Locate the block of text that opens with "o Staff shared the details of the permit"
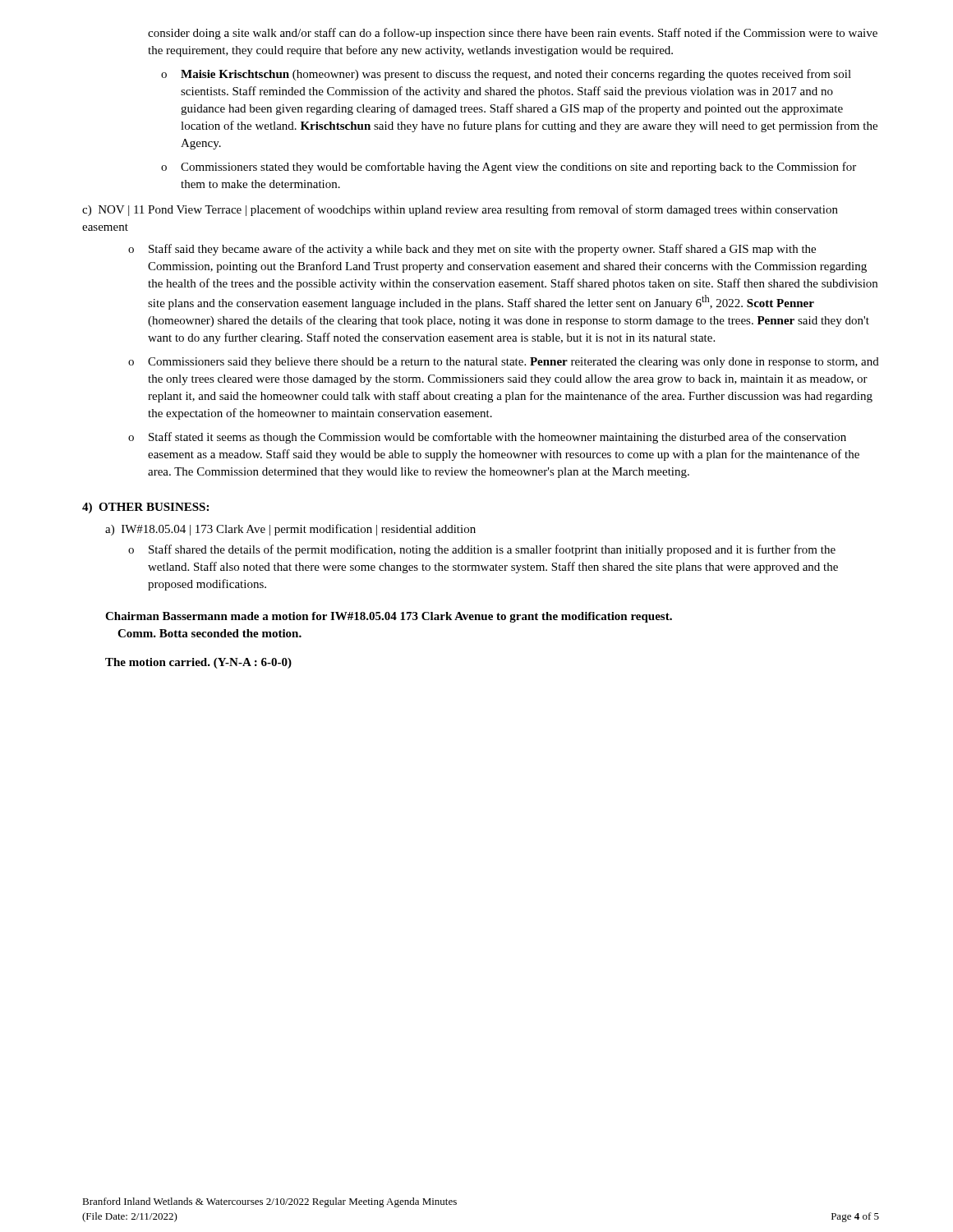Image resolution: width=953 pixels, height=1232 pixels. coord(483,566)
